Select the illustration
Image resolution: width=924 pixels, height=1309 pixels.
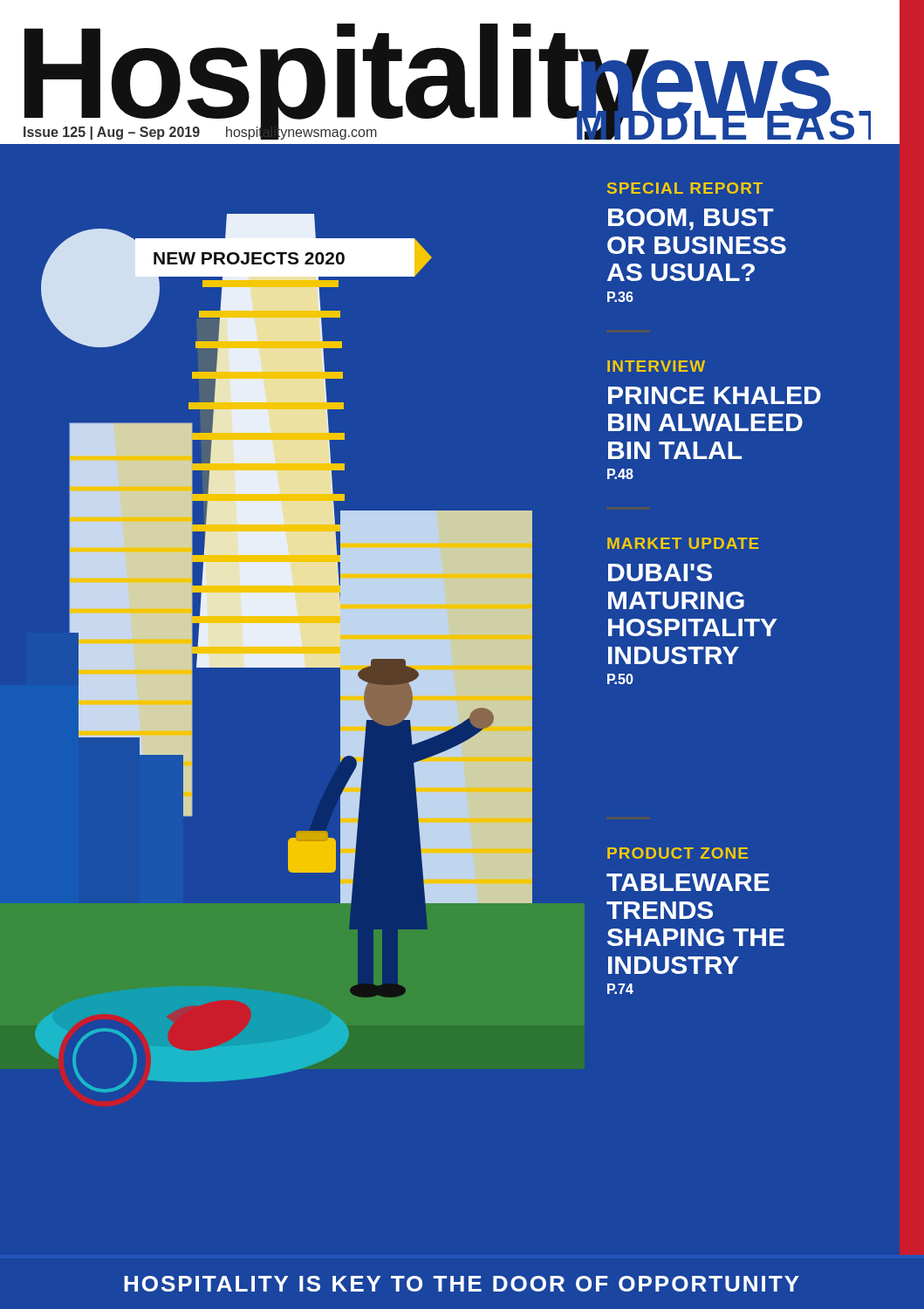[292, 698]
